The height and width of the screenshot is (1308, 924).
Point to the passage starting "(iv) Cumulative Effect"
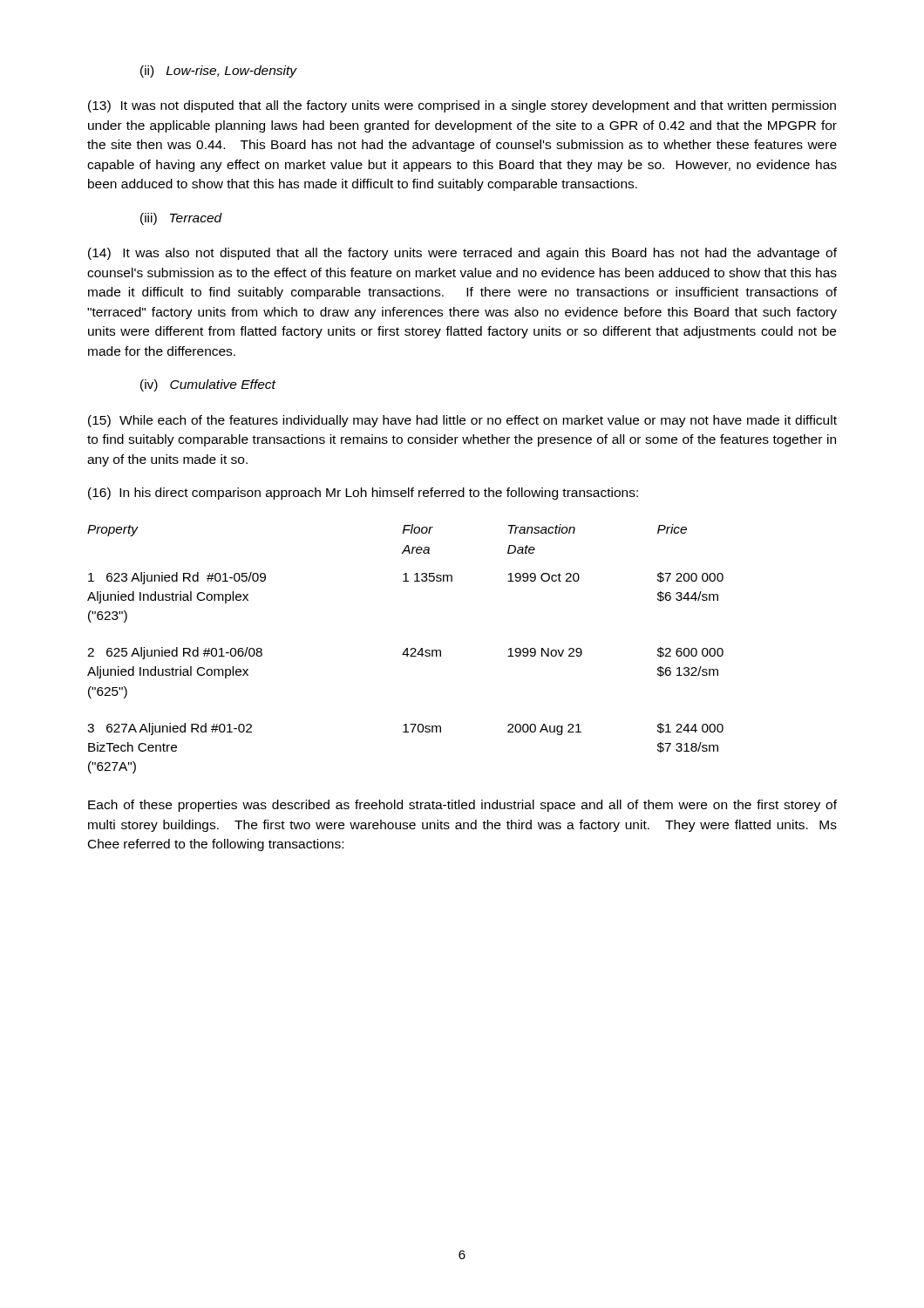click(x=207, y=384)
